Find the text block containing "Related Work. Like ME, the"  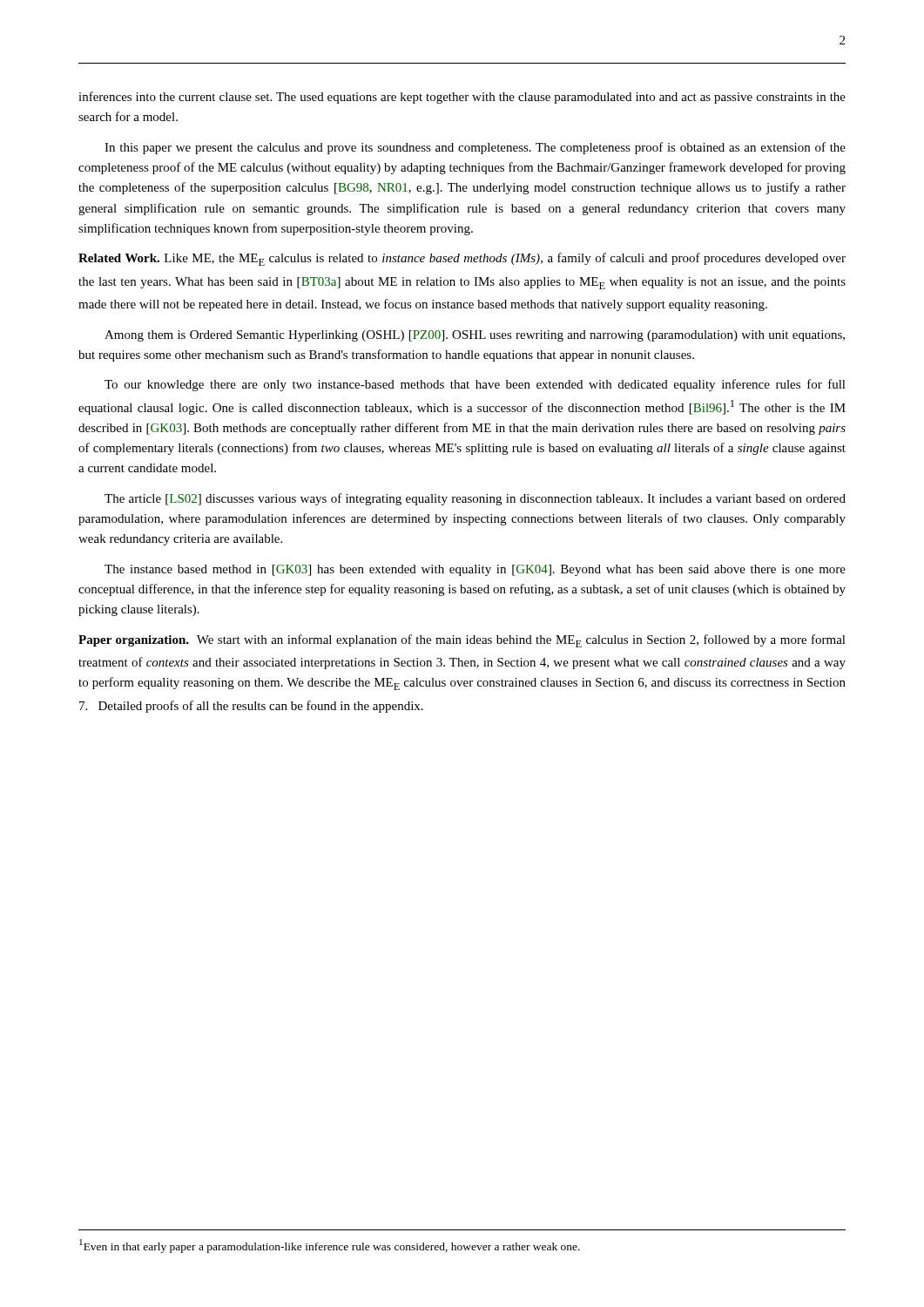[x=462, y=282]
